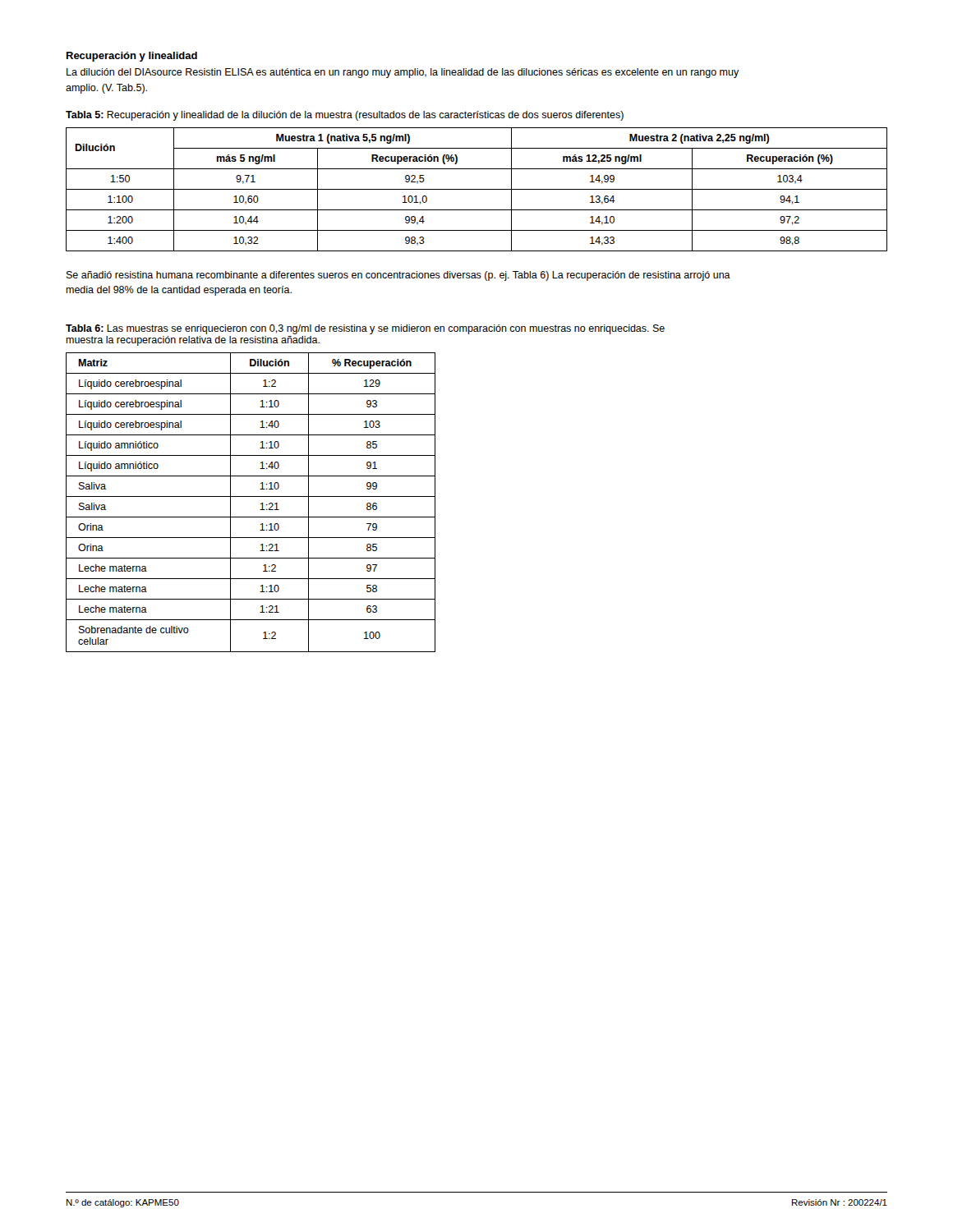Locate the passage starting "Tabla 5: Recuperación y linealidad de la dilución"

click(x=345, y=115)
